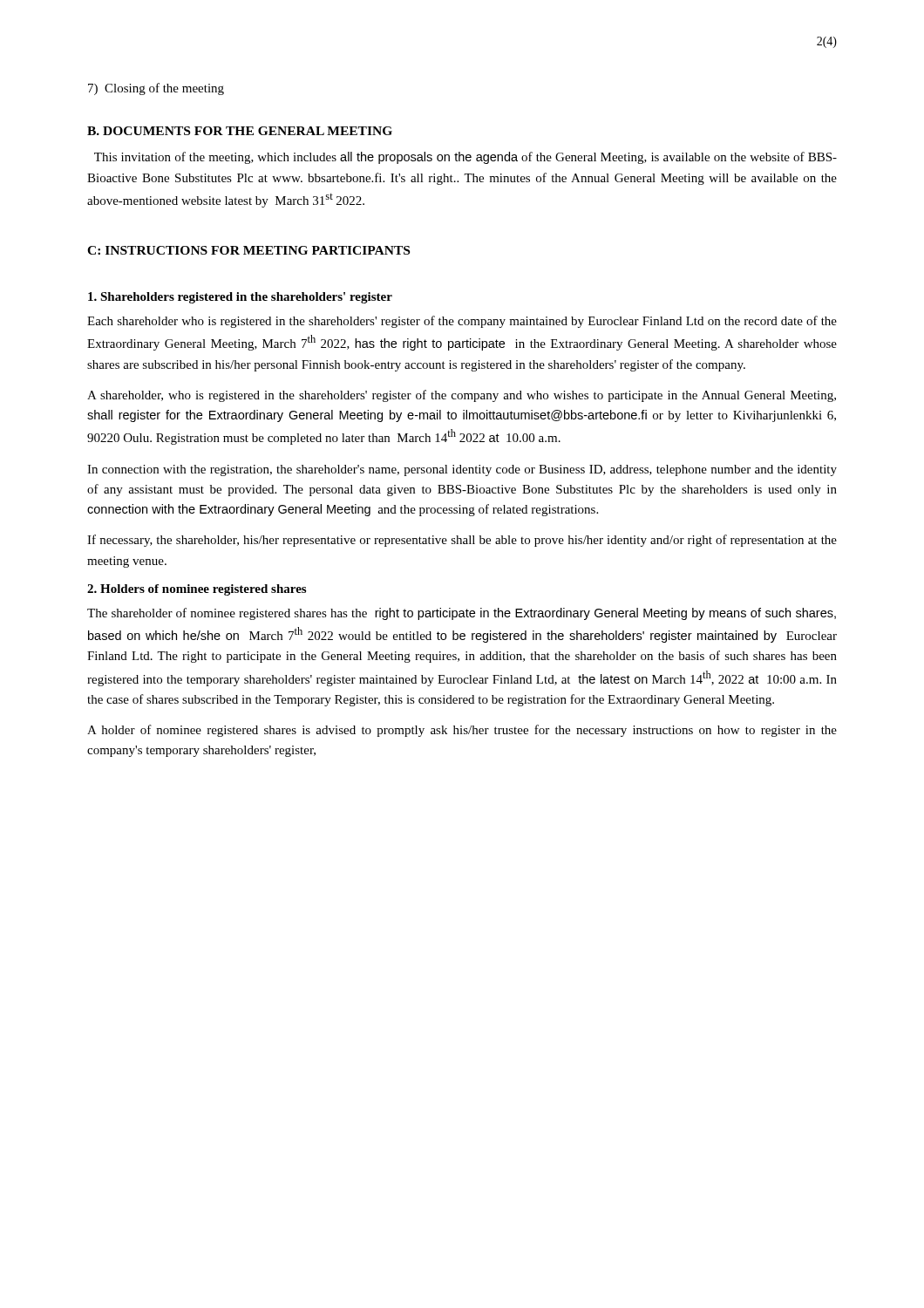Image resolution: width=924 pixels, height=1308 pixels.
Task: Locate the element starting "If necessary, the shareholder, his/her representative or representative"
Action: point(462,551)
